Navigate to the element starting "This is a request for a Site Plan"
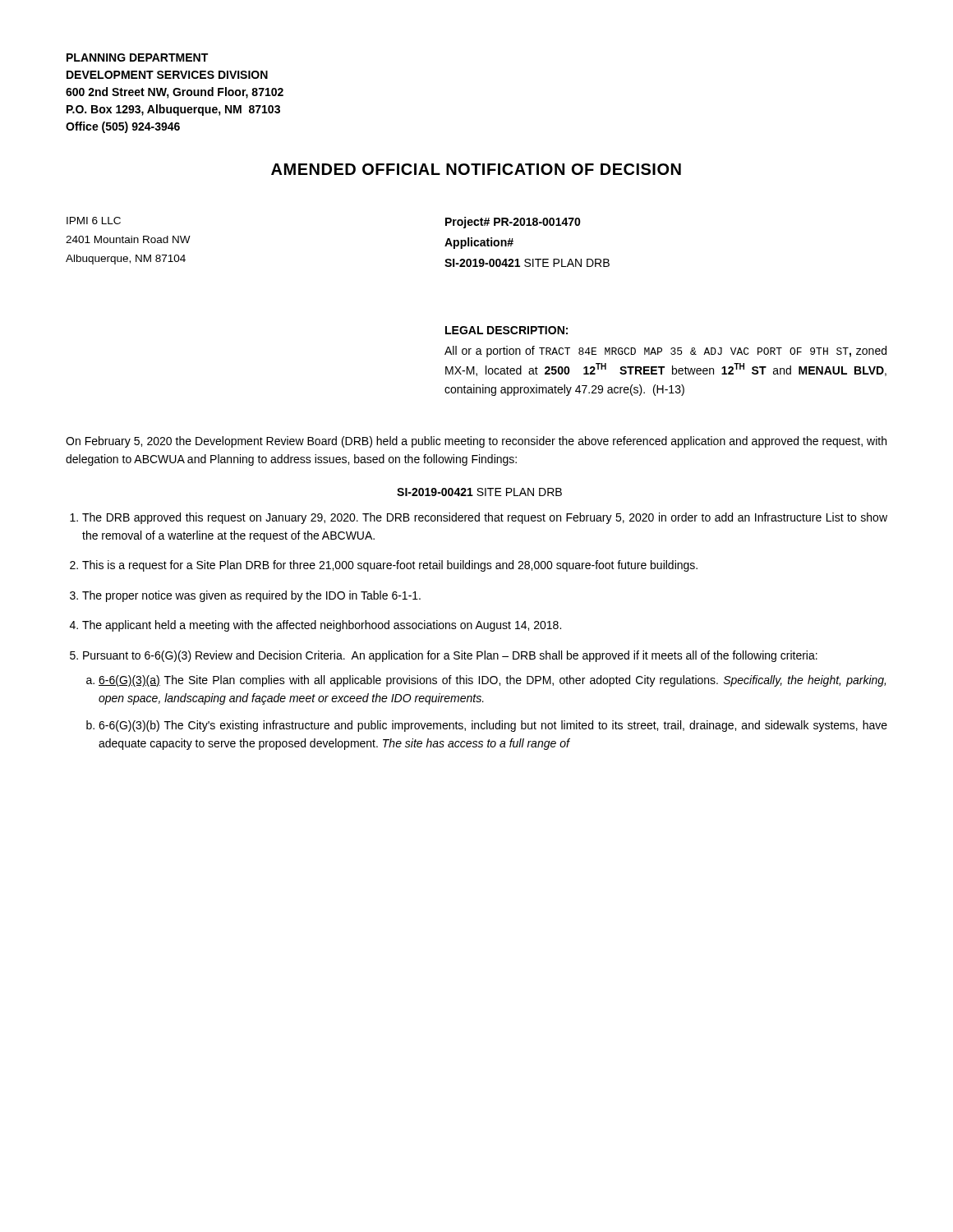Image resolution: width=953 pixels, height=1232 pixels. 390,565
